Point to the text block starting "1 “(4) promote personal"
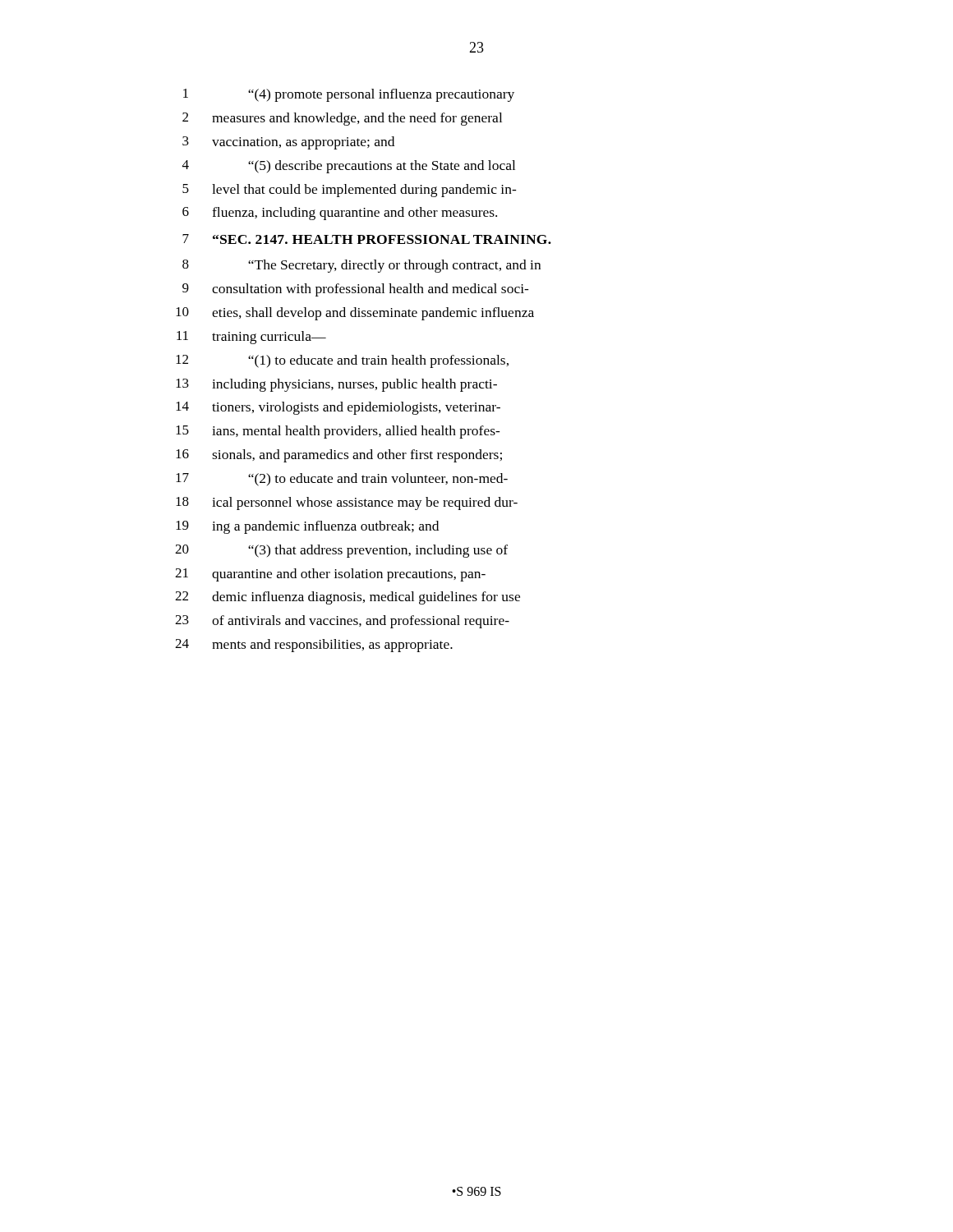The height and width of the screenshot is (1232, 953). 501,94
